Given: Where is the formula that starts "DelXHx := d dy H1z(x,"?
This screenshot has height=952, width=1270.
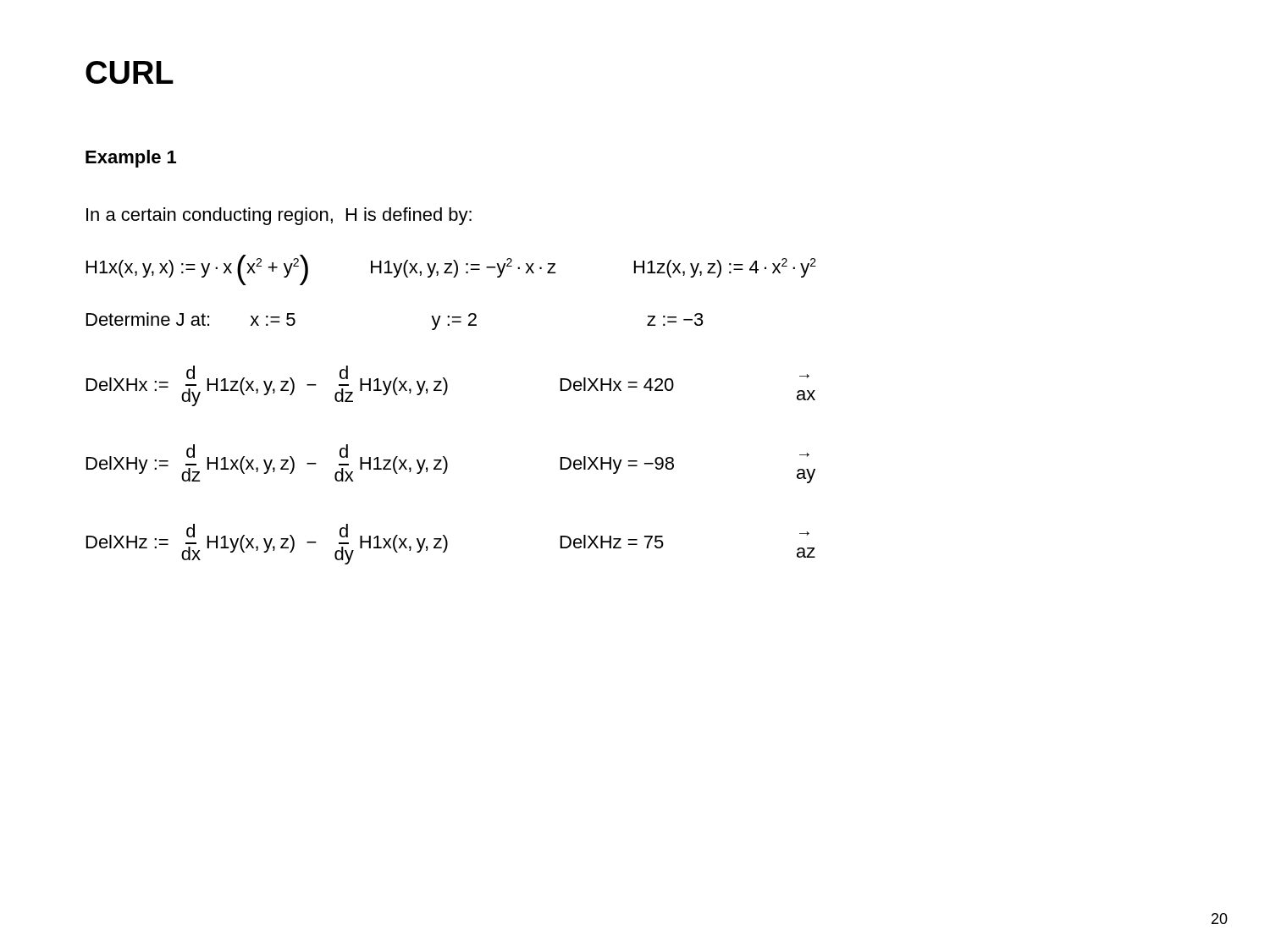Looking at the screenshot, I should 450,385.
